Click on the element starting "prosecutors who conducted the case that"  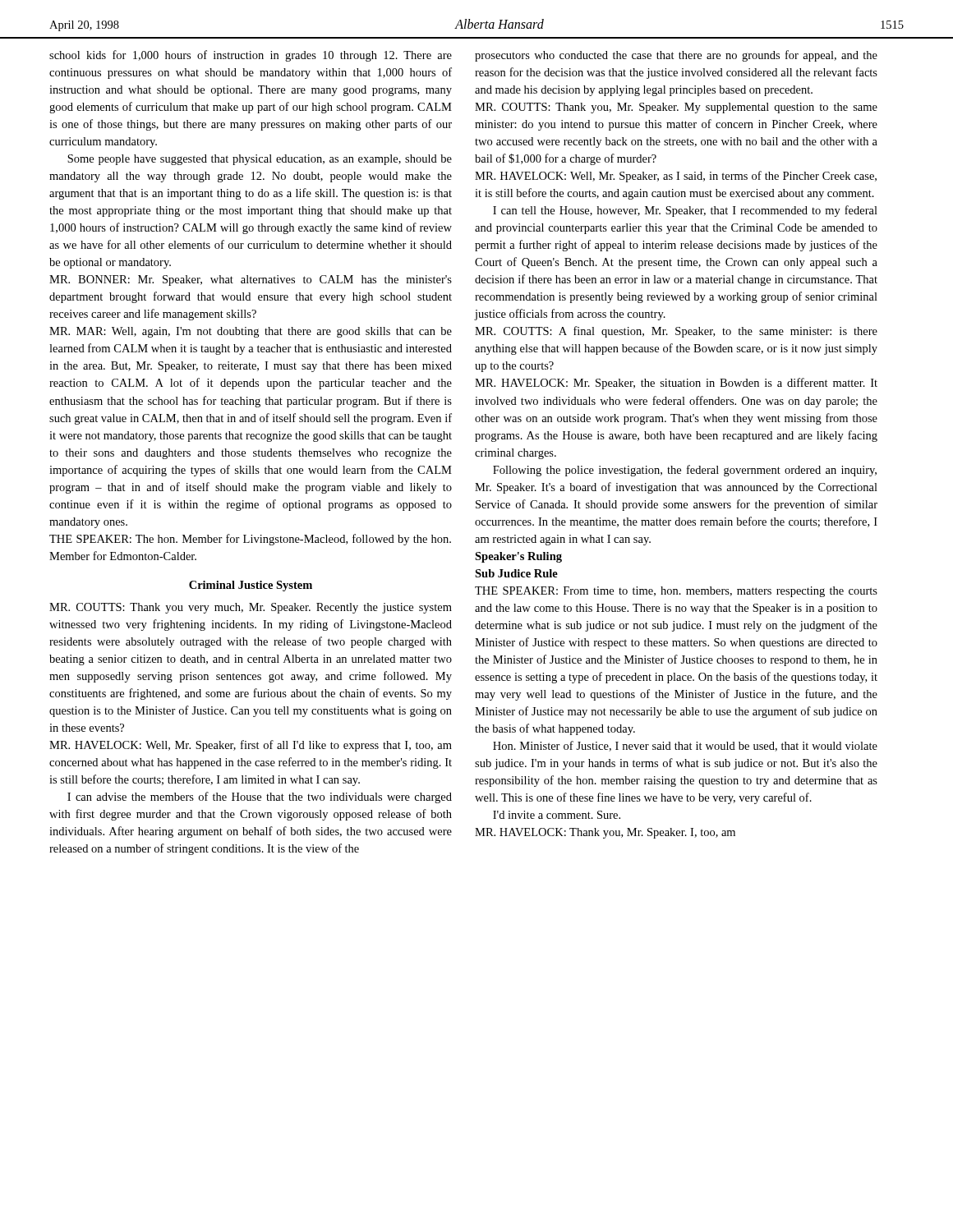pos(676,73)
